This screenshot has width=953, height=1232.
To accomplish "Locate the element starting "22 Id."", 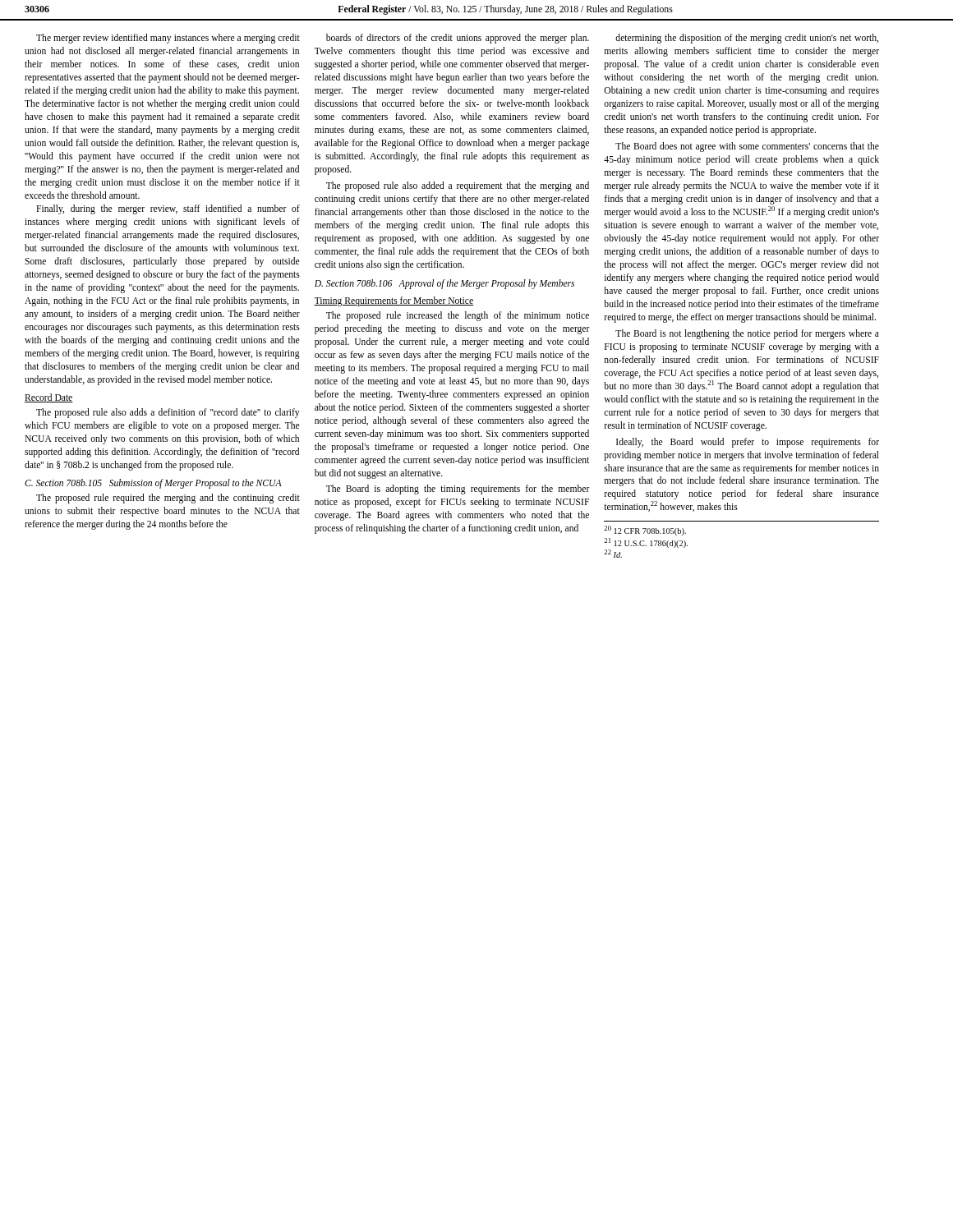I will click(x=613, y=554).
